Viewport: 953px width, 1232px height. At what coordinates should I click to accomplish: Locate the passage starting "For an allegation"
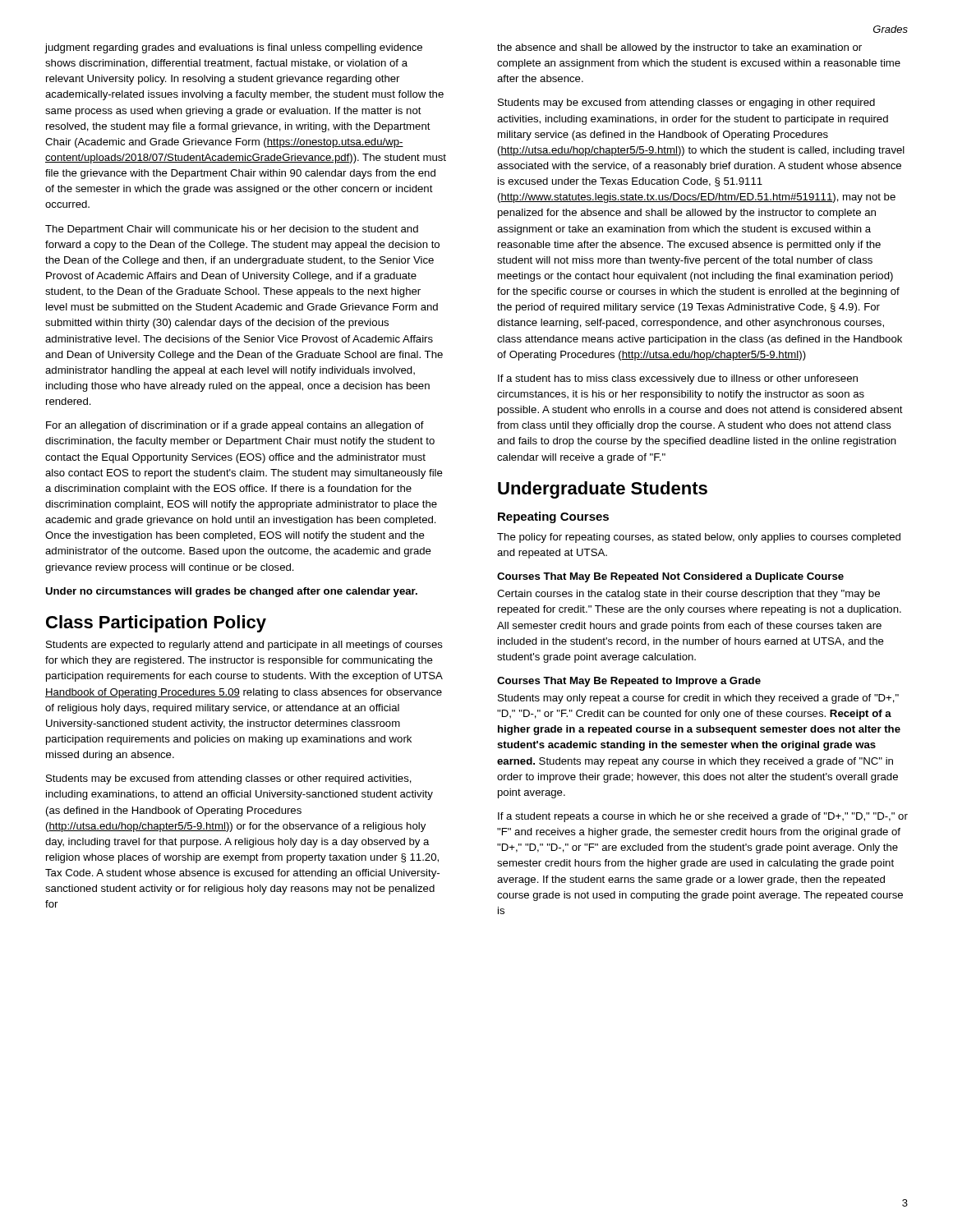click(x=246, y=496)
